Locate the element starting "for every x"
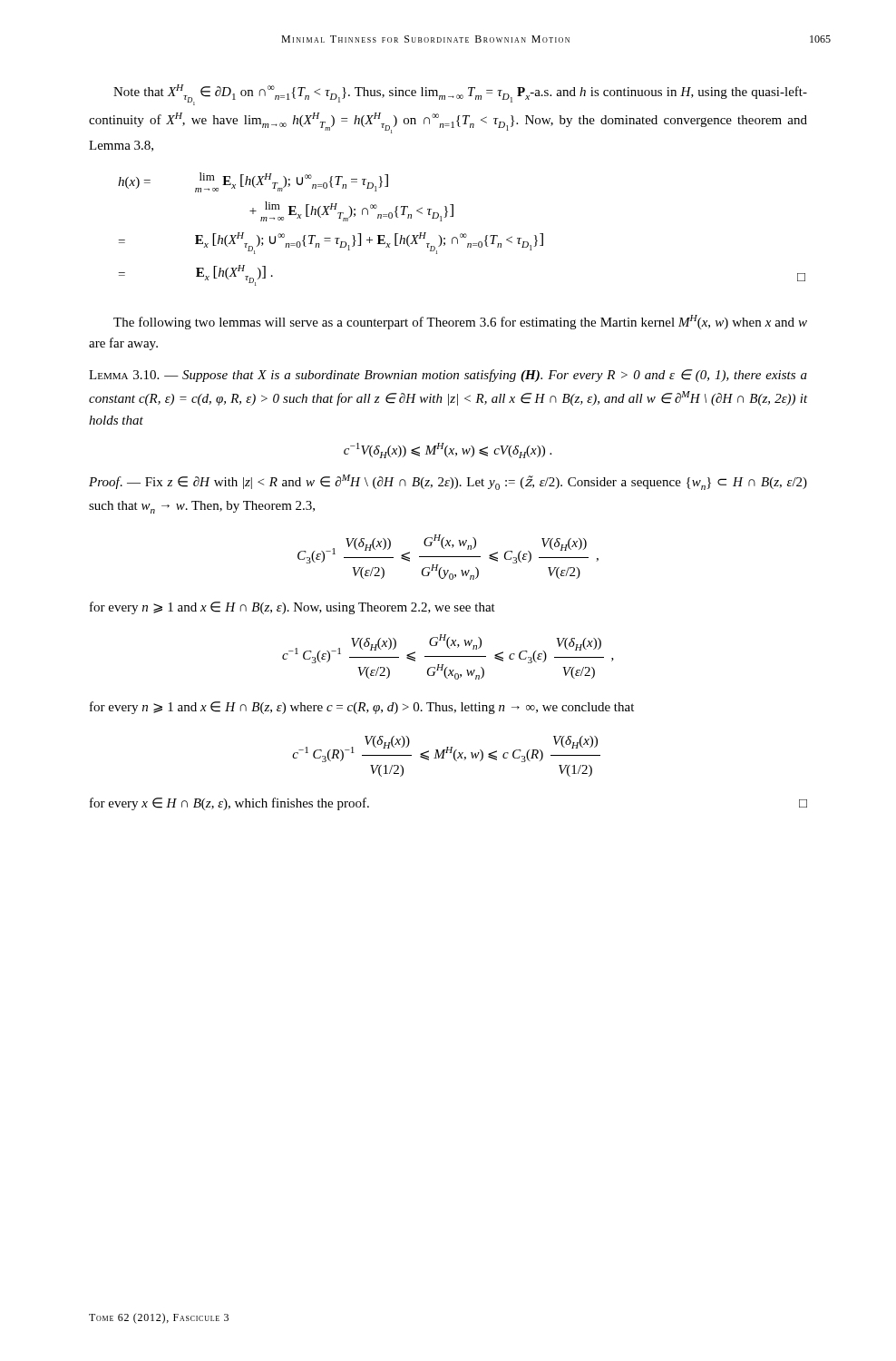Image resolution: width=896 pixels, height=1361 pixels. [223, 803]
